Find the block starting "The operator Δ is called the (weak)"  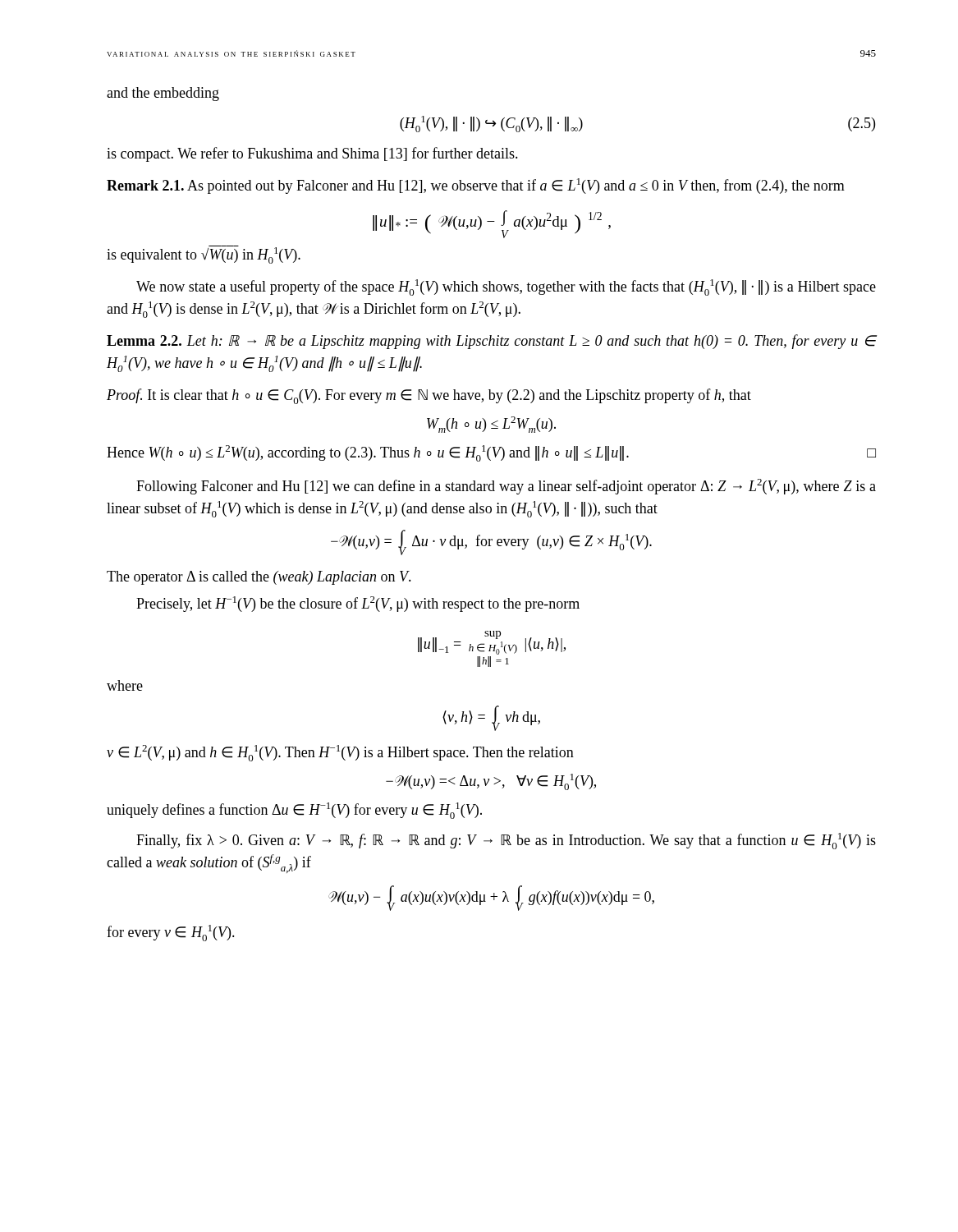tap(259, 576)
